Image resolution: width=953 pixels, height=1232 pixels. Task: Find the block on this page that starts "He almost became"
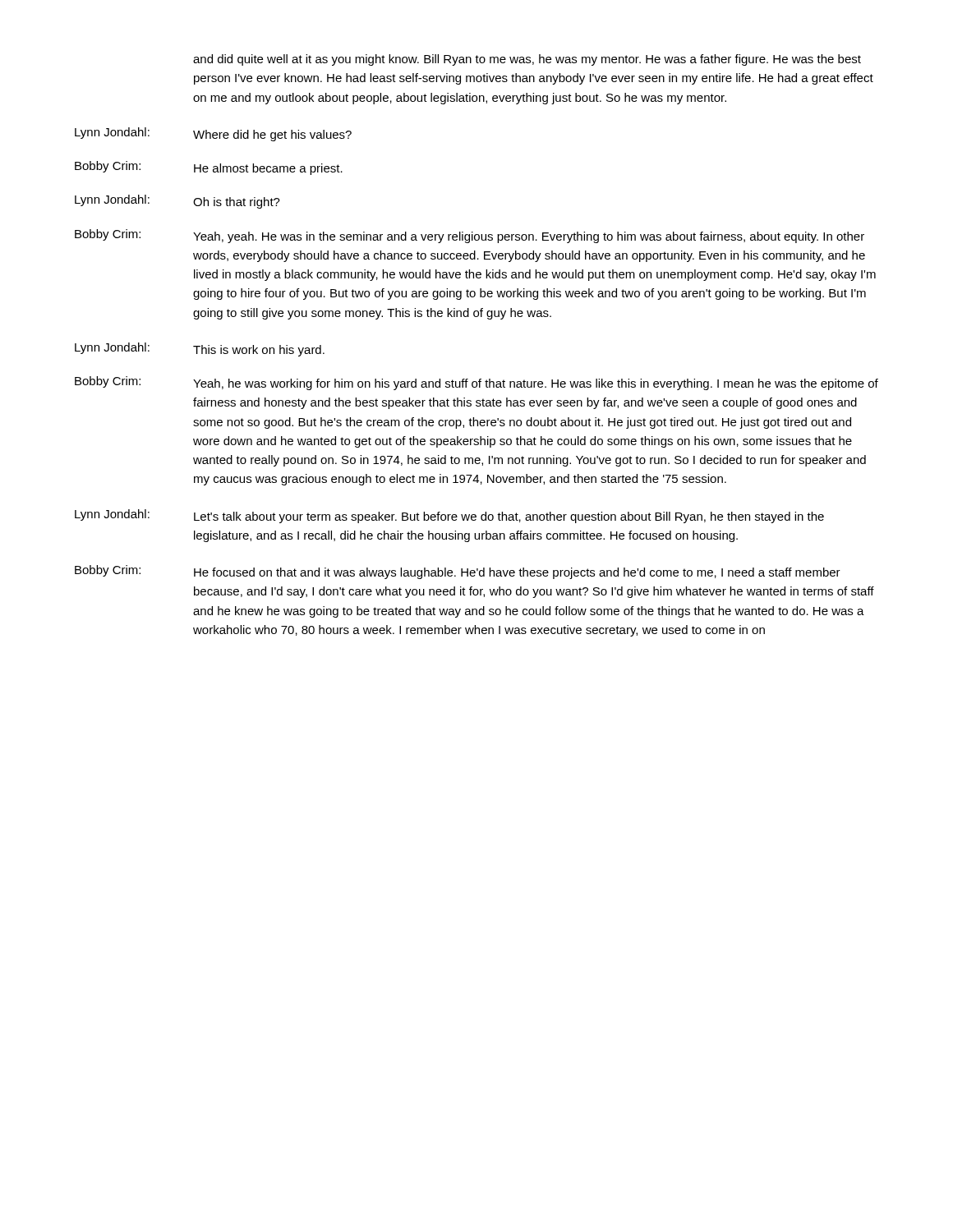(x=268, y=168)
